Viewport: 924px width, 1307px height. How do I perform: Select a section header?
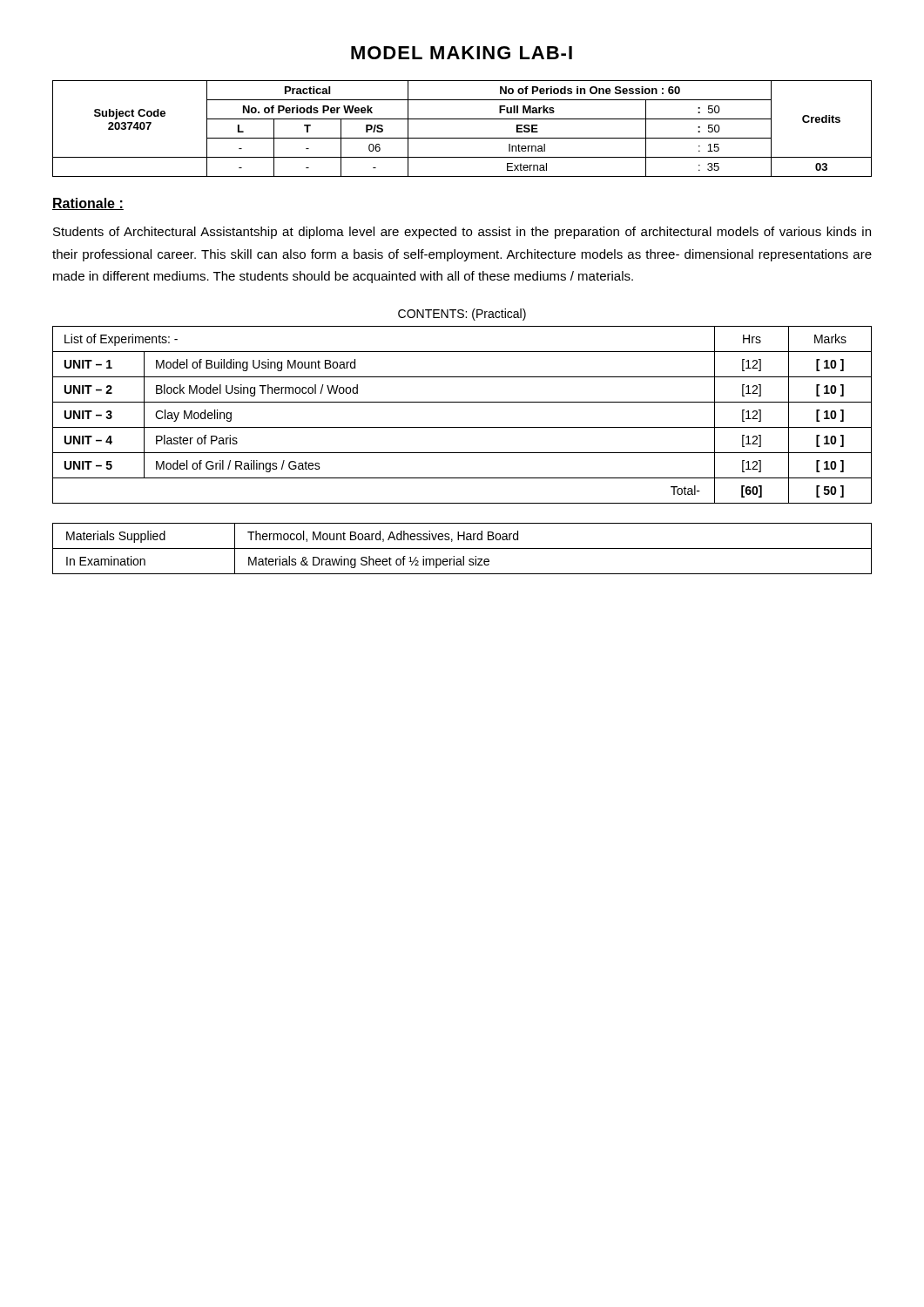[88, 203]
